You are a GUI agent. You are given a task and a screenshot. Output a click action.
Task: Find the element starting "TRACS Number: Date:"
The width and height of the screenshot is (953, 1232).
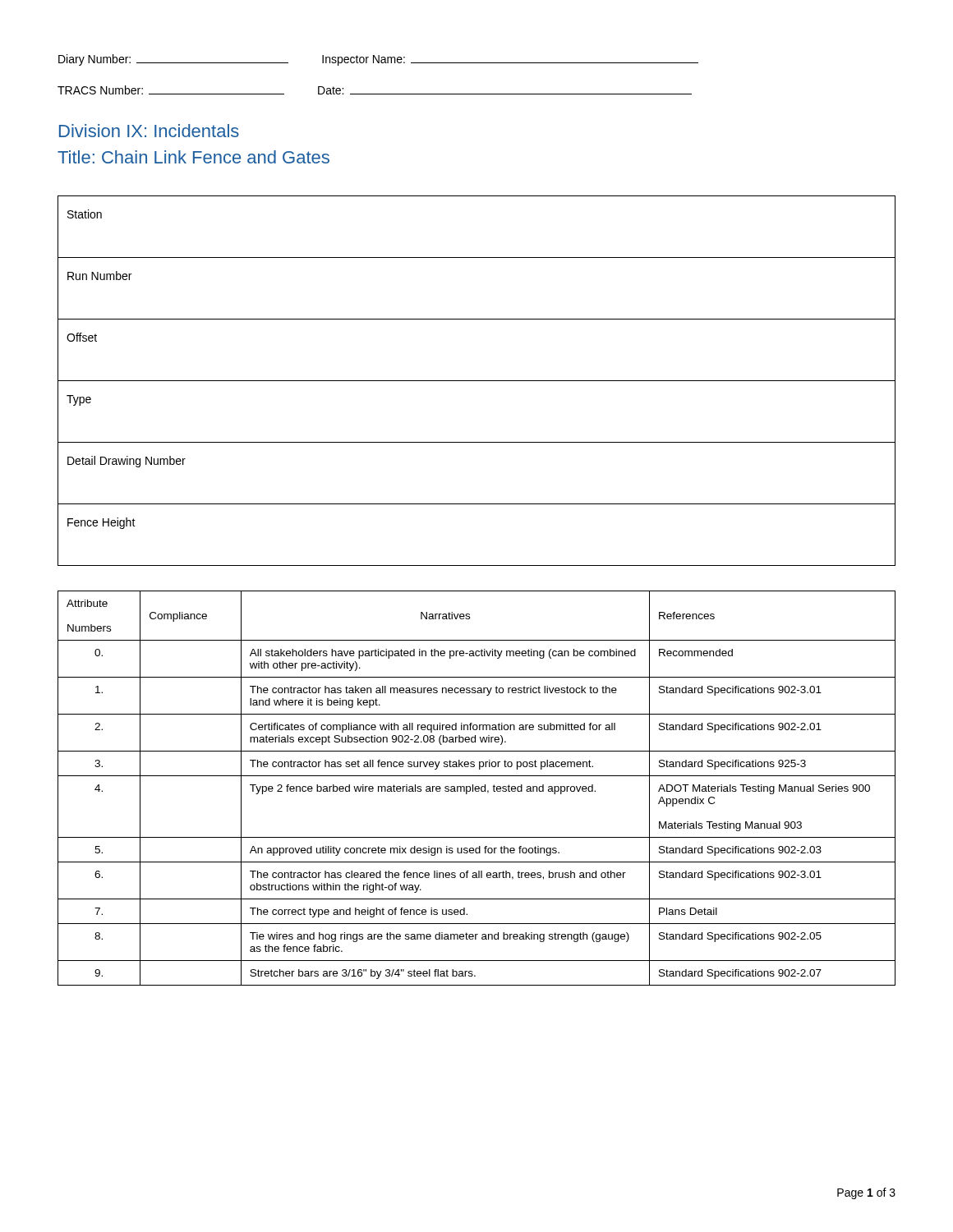374,89
